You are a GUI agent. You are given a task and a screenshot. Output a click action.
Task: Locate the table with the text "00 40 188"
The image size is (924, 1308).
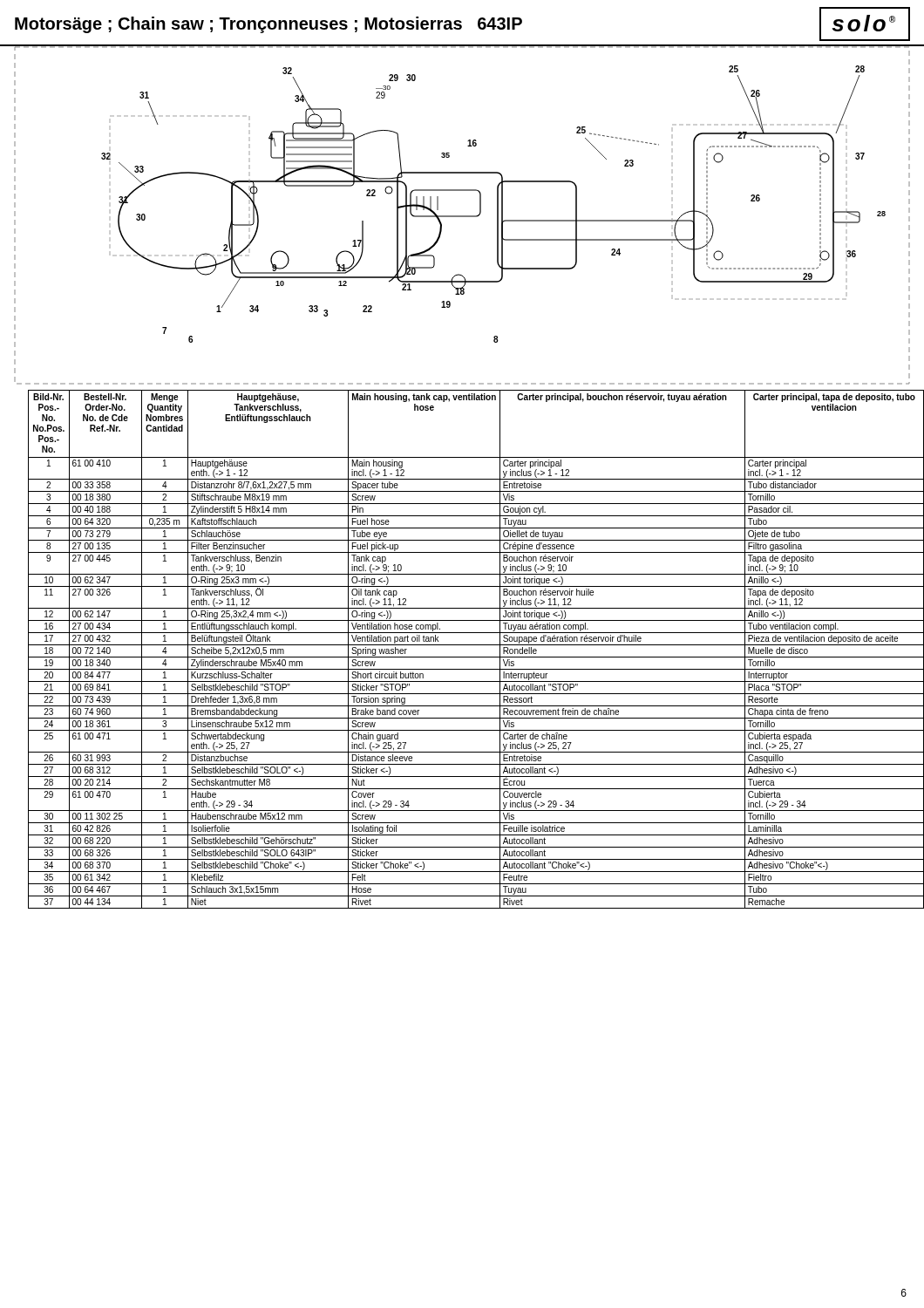coord(462,649)
